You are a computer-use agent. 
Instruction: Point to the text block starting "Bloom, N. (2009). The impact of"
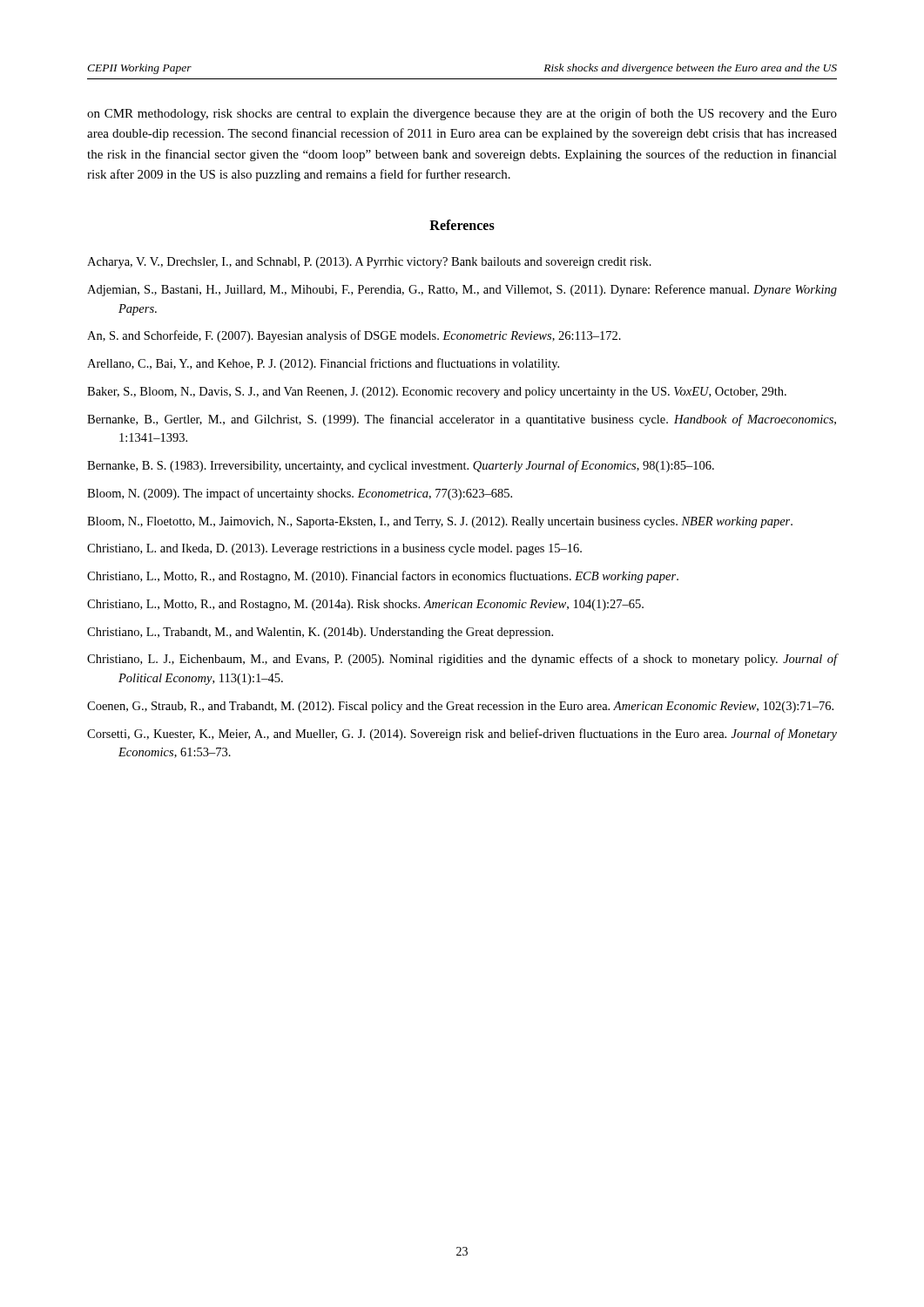coord(300,493)
